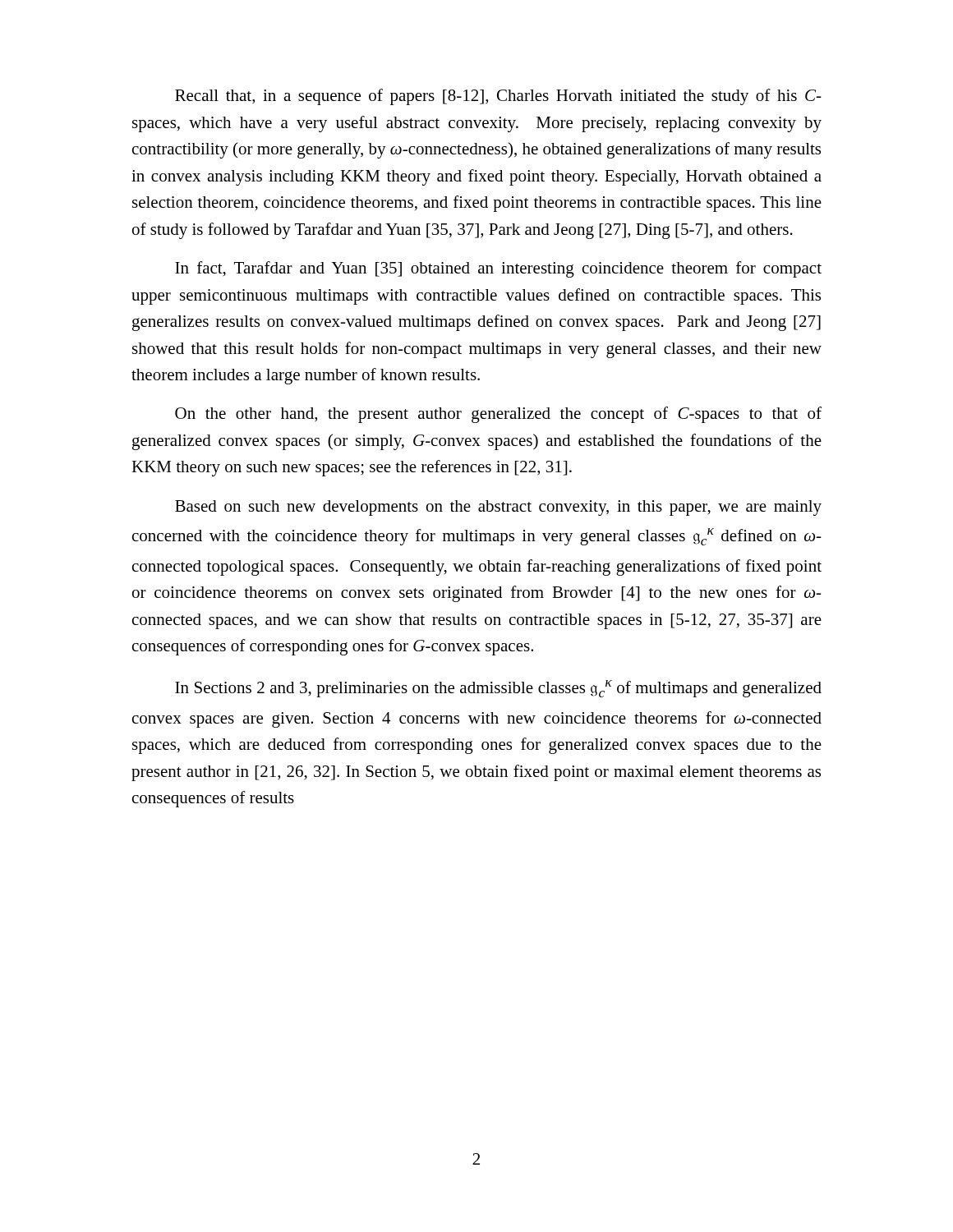This screenshot has width=953, height=1232.
Task: Select the passage starting "Based on such new"
Action: (x=476, y=576)
